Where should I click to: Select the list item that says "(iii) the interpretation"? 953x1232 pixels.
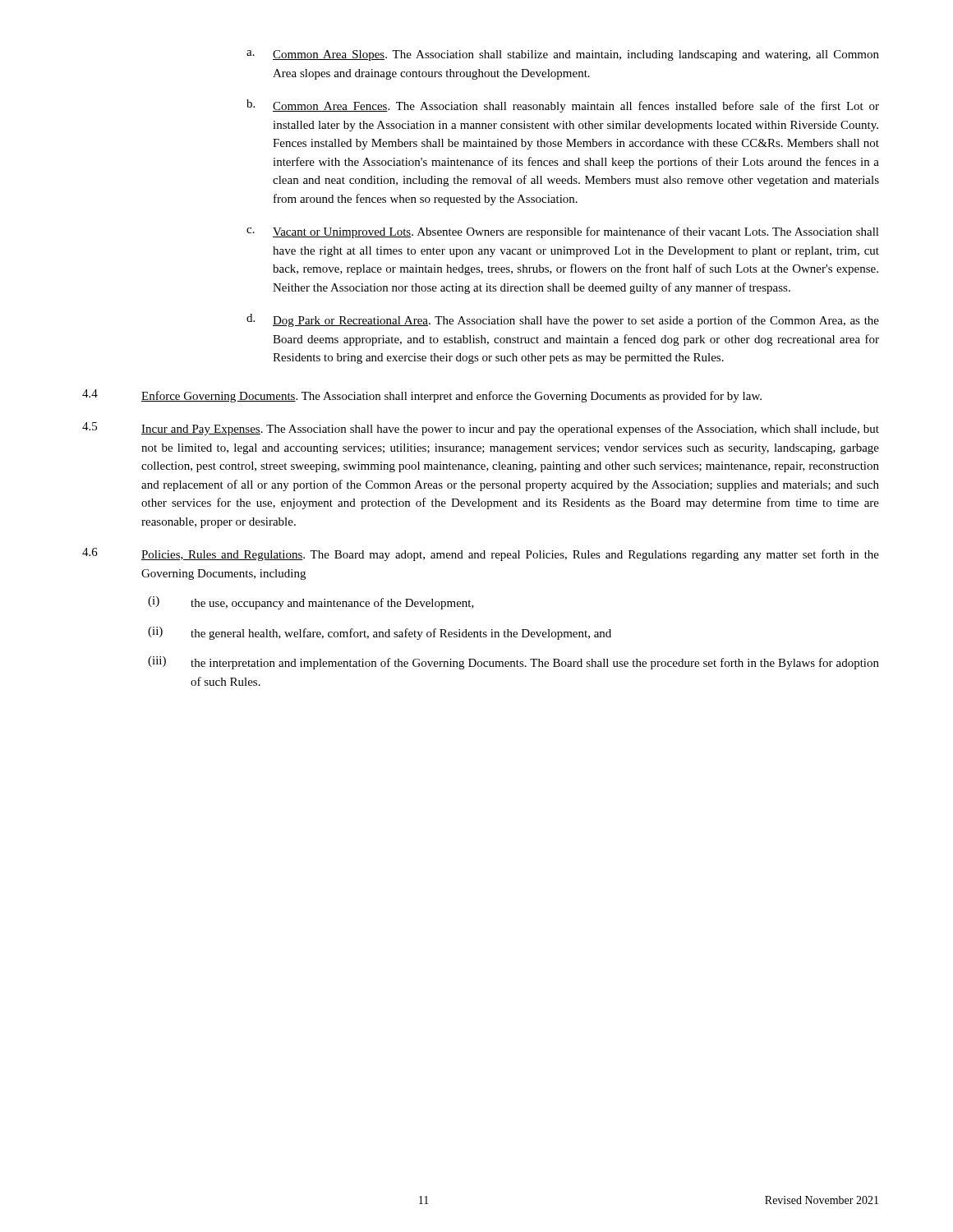pos(513,672)
